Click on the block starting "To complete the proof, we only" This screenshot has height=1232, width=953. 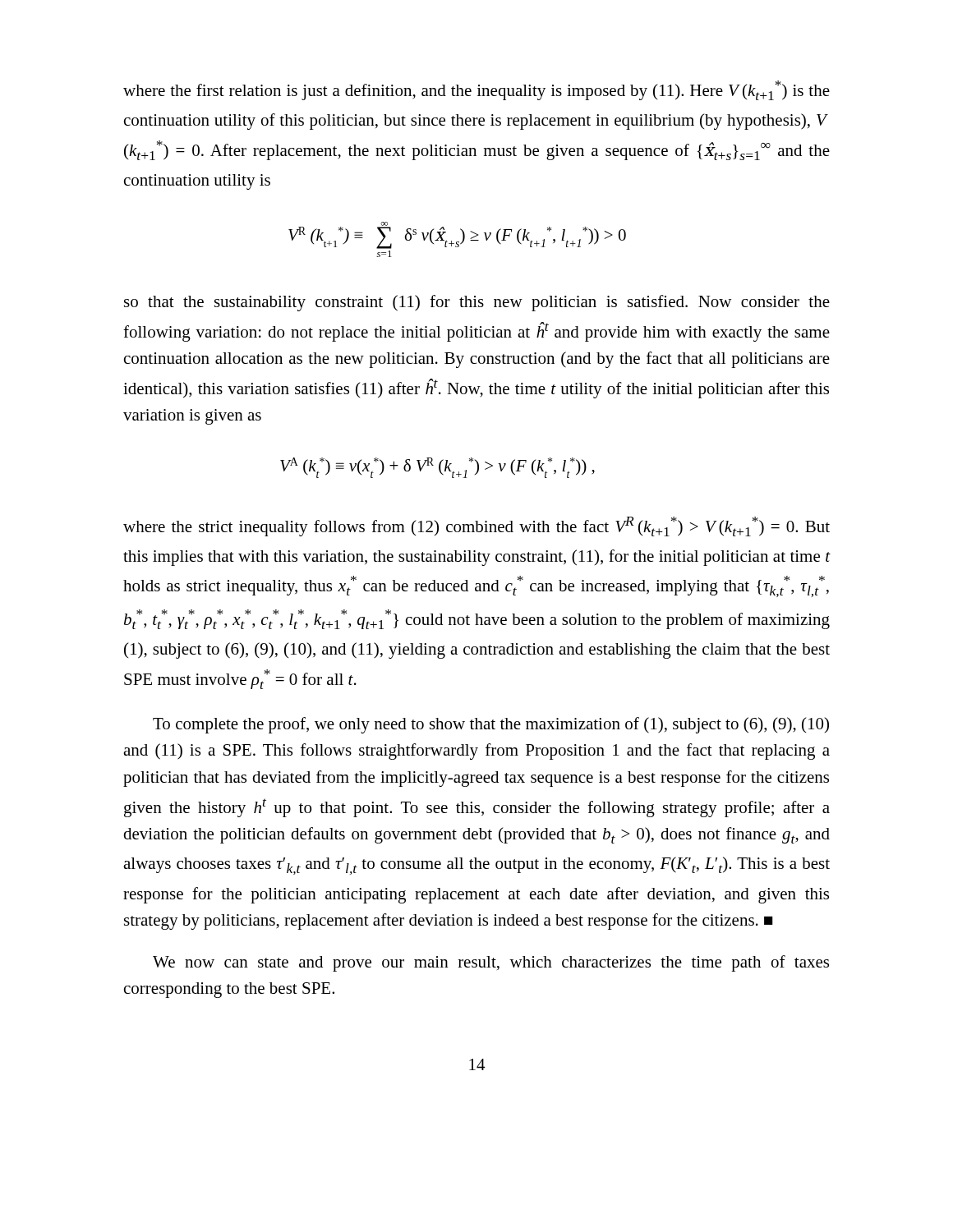[476, 822]
